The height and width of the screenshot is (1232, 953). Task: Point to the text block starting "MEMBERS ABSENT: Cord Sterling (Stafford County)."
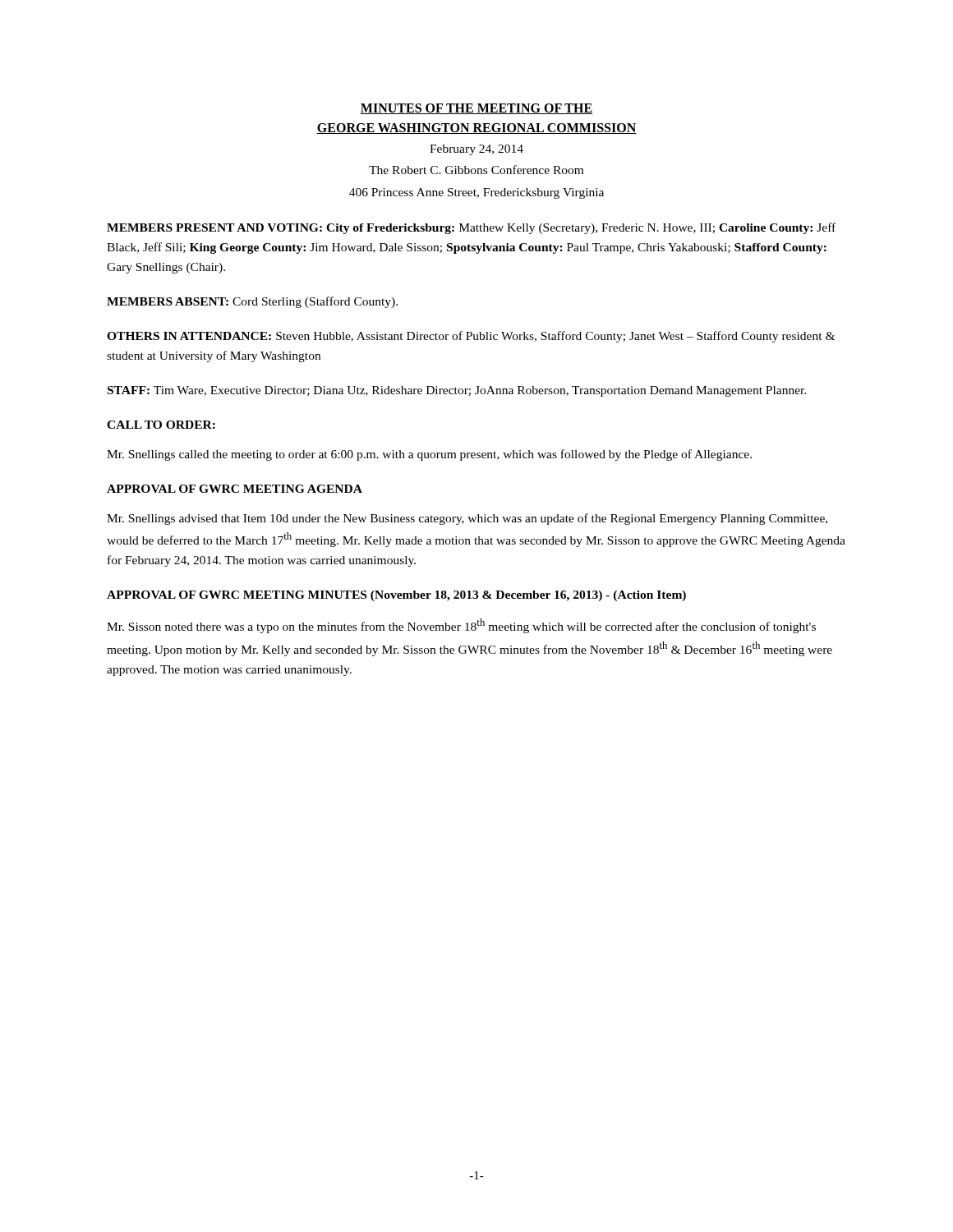[x=252, y=302]
